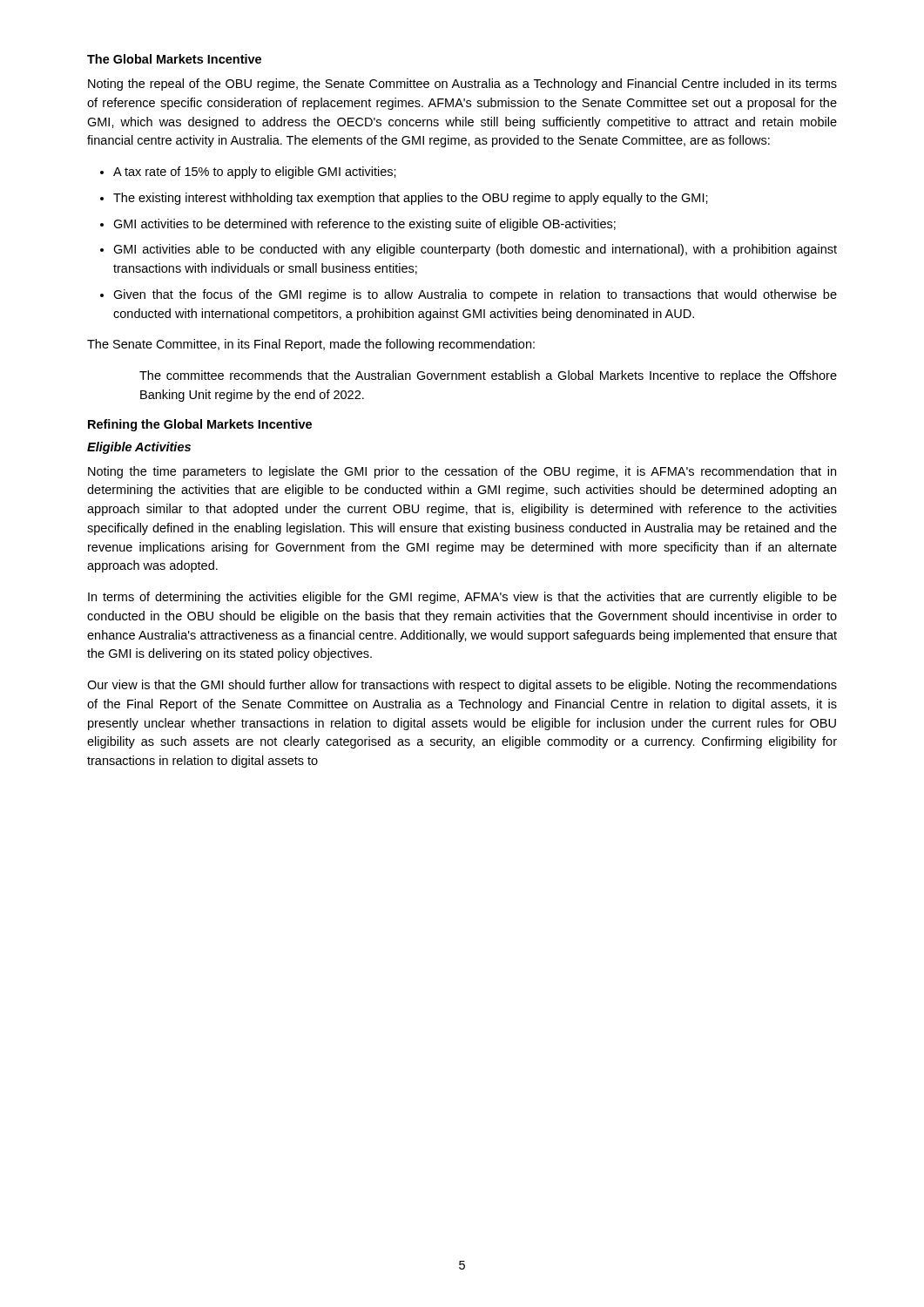Locate the text "Eligible Activities"
Screen dimensions: 1307x924
tap(139, 447)
